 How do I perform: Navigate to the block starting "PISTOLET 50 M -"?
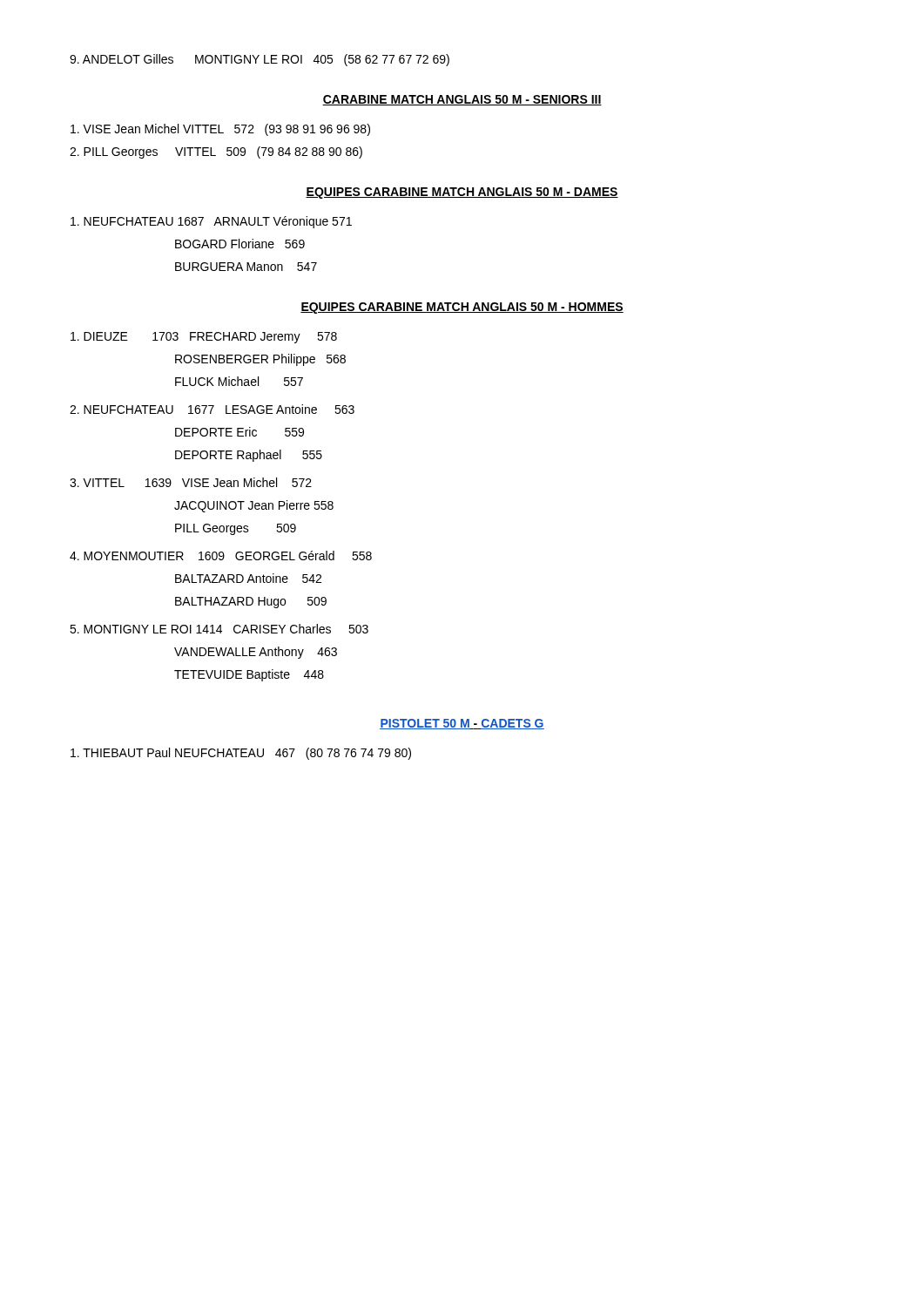click(x=462, y=723)
